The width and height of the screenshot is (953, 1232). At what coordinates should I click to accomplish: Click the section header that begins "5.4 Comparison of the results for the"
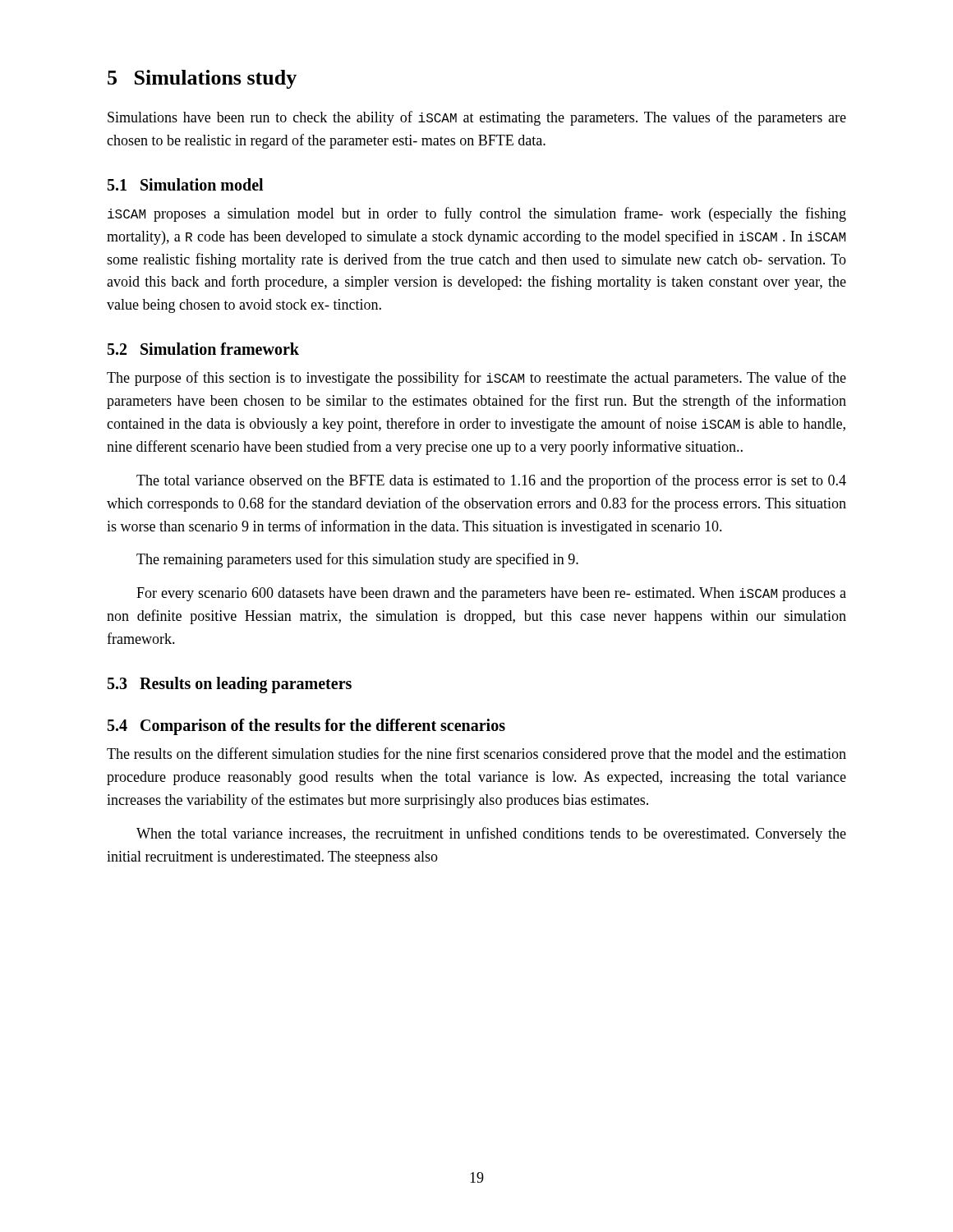306,725
